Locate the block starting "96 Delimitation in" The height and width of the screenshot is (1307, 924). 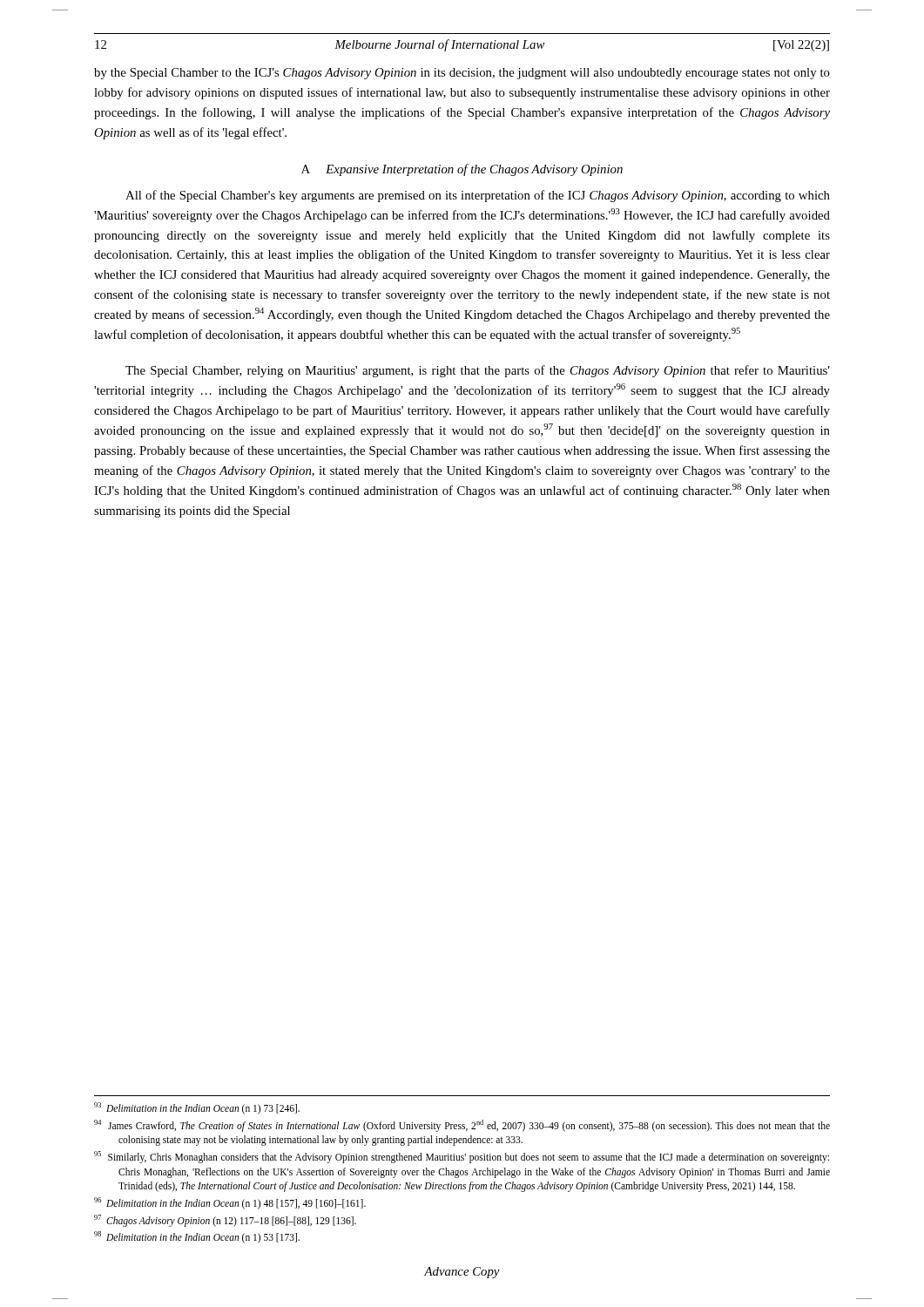coord(230,1203)
